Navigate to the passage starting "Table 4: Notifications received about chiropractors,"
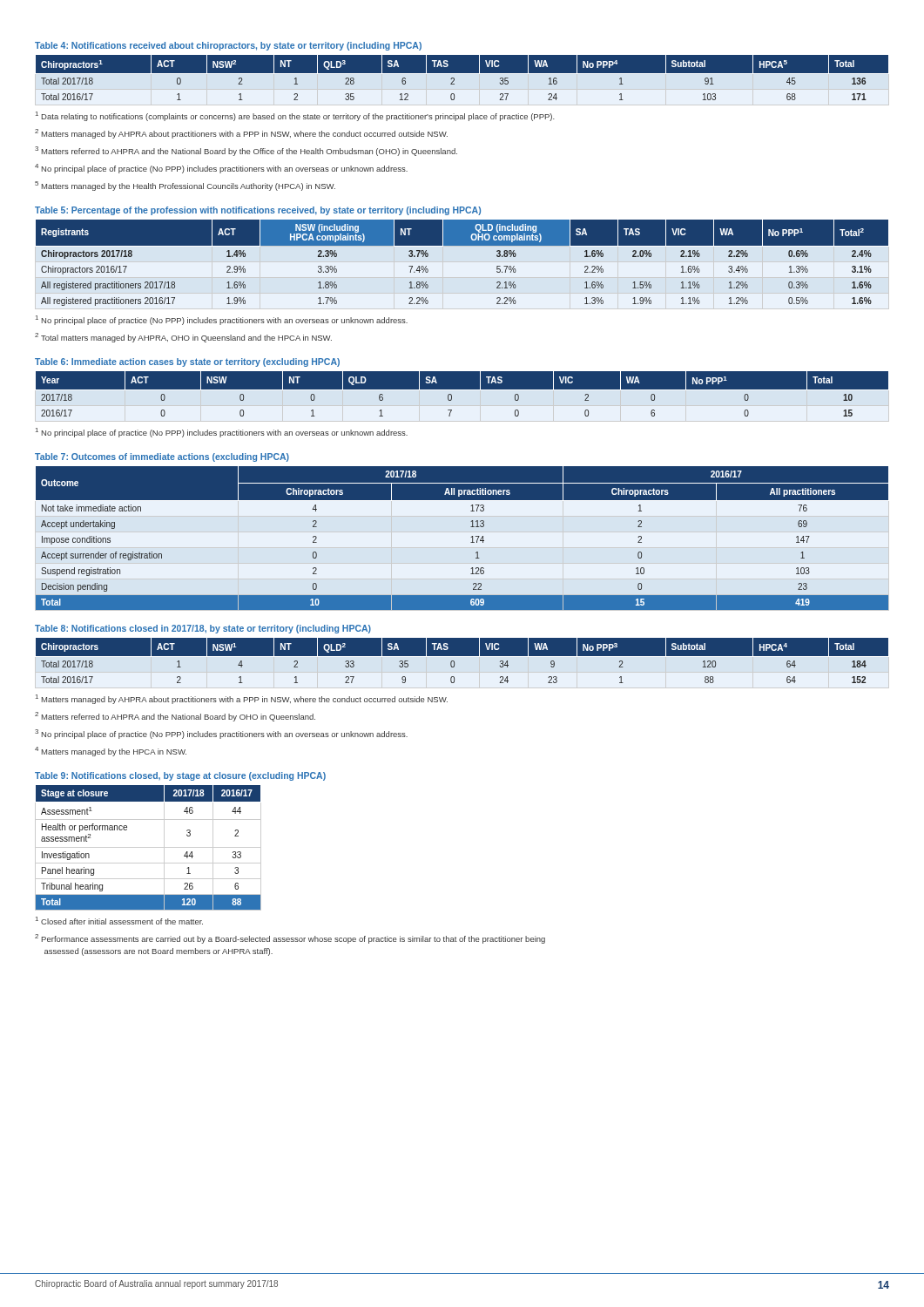The image size is (924, 1307). point(228,45)
